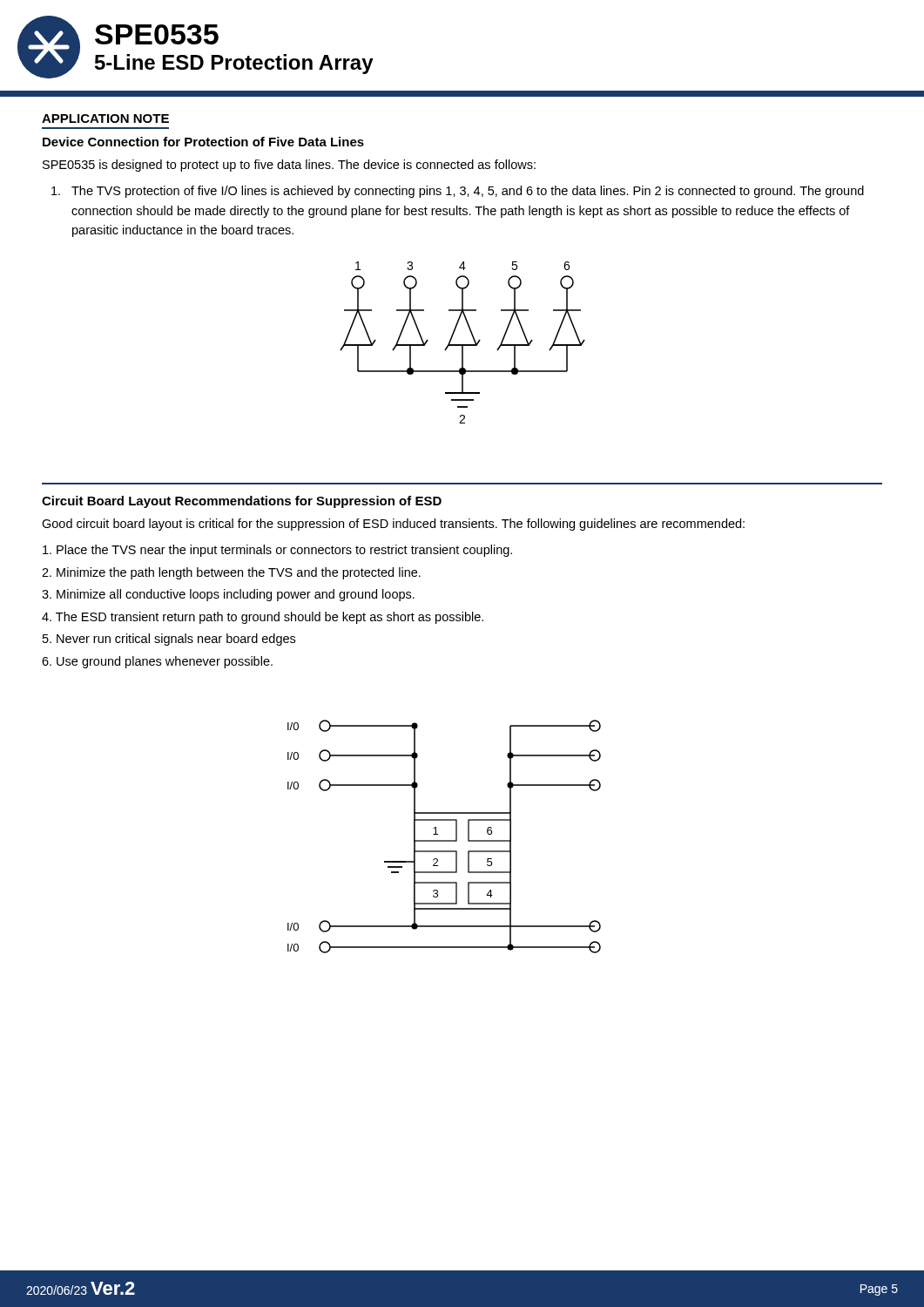Click the passage that begins "4. The ESD transient return path"
Viewport: 924px width, 1307px height.
point(263,617)
